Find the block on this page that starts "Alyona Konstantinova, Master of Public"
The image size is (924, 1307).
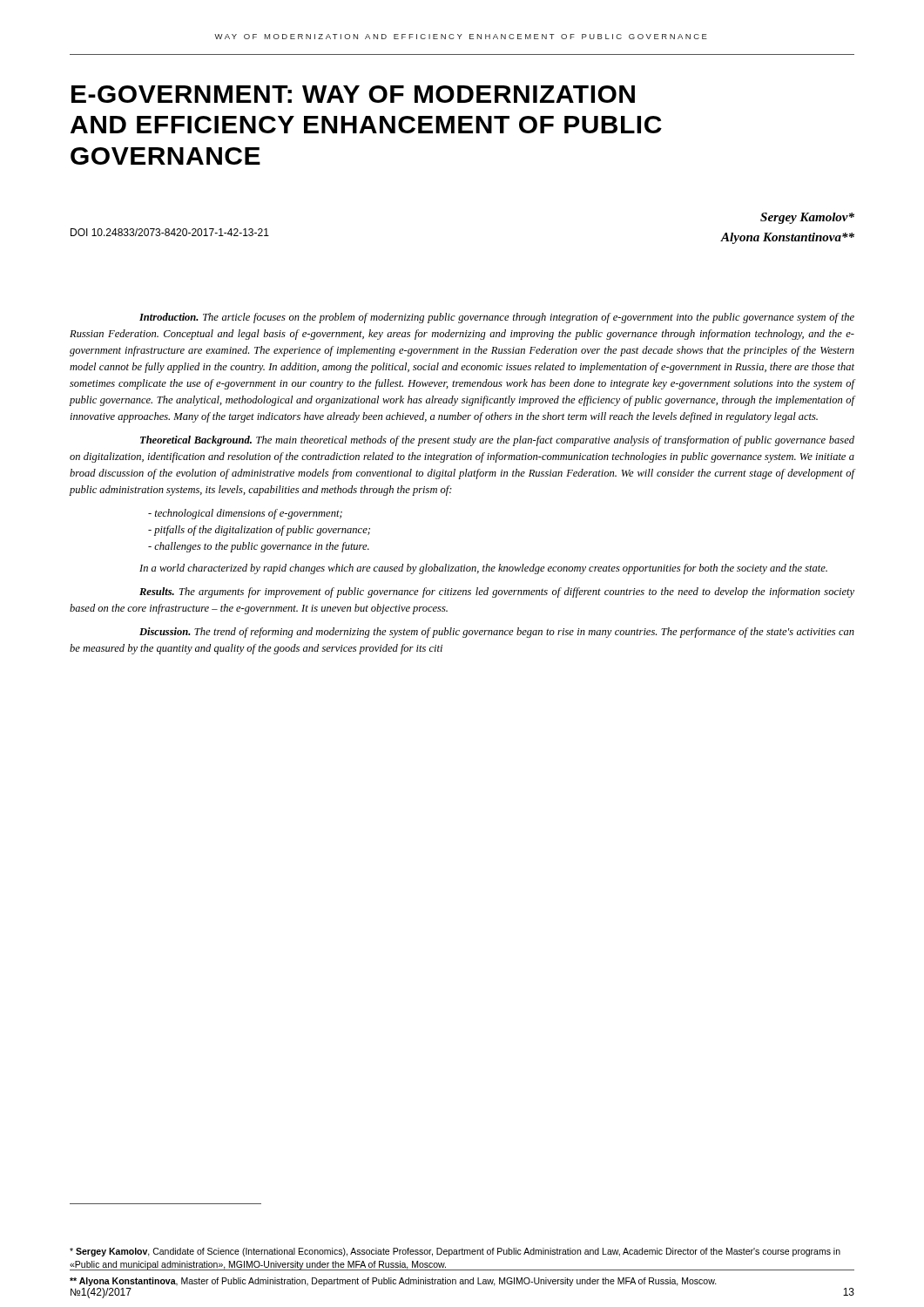pos(393,1281)
